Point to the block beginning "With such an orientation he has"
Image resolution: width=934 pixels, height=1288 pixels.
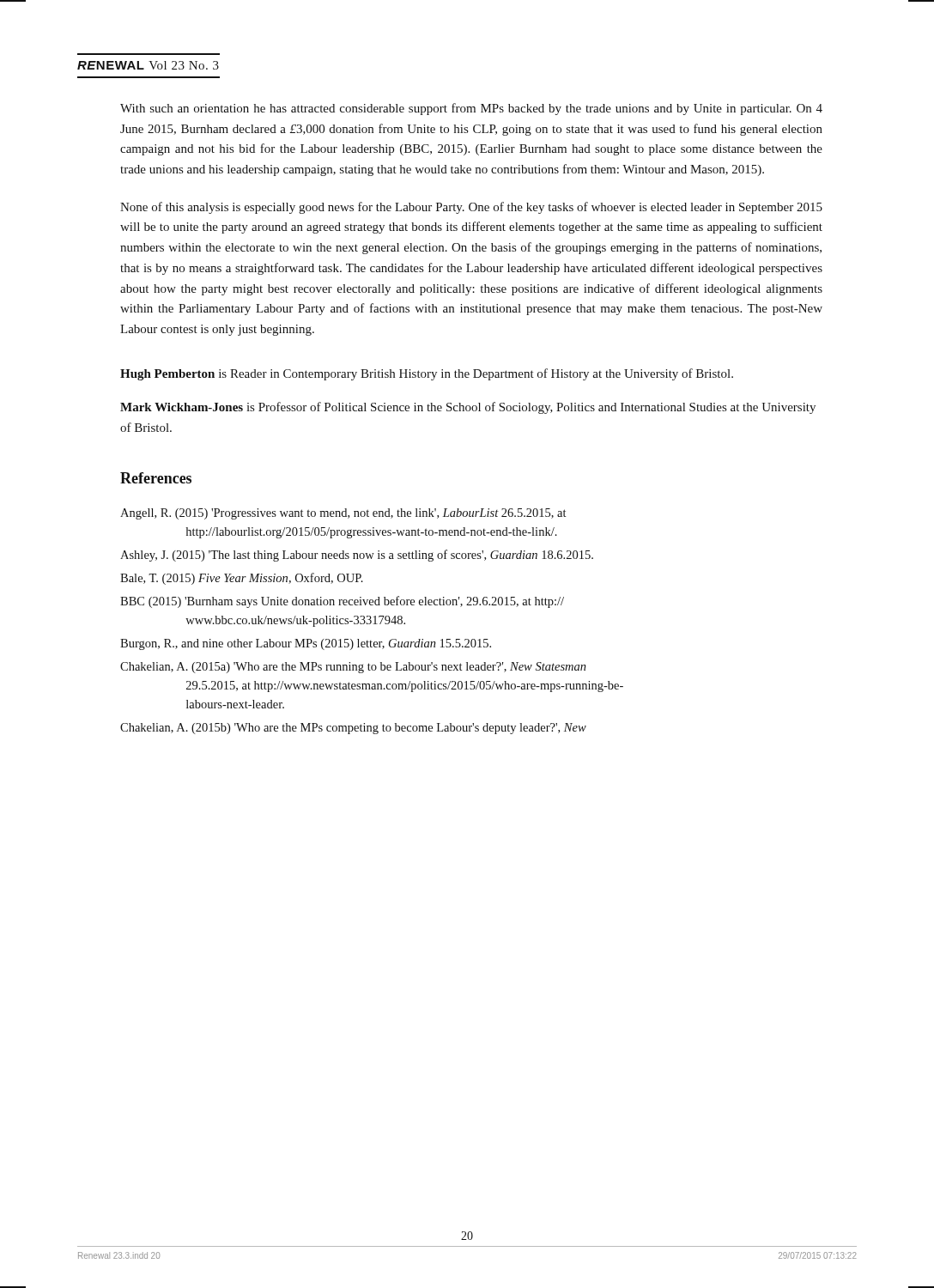[x=471, y=139]
